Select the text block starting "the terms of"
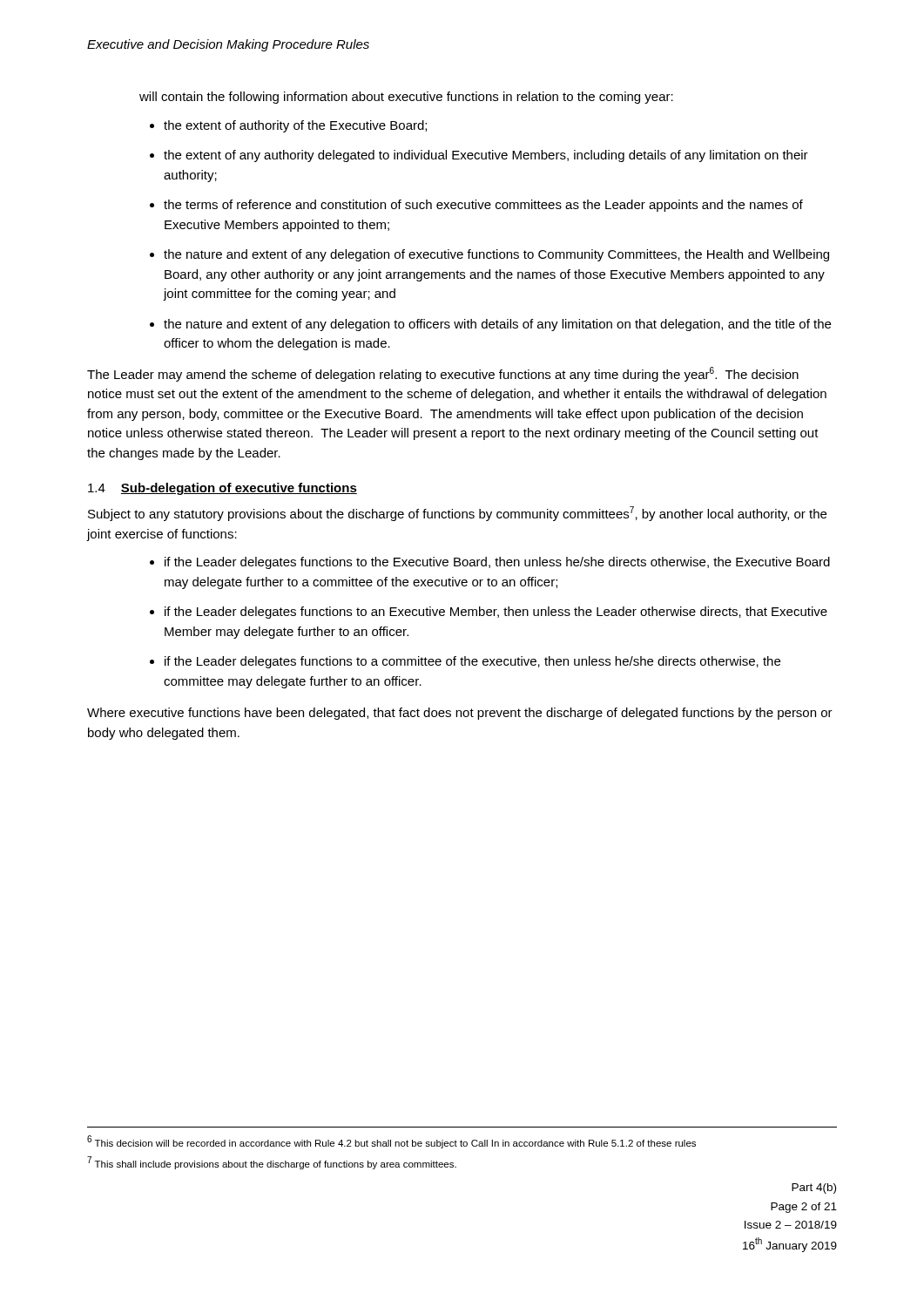924x1307 pixels. click(x=488, y=215)
